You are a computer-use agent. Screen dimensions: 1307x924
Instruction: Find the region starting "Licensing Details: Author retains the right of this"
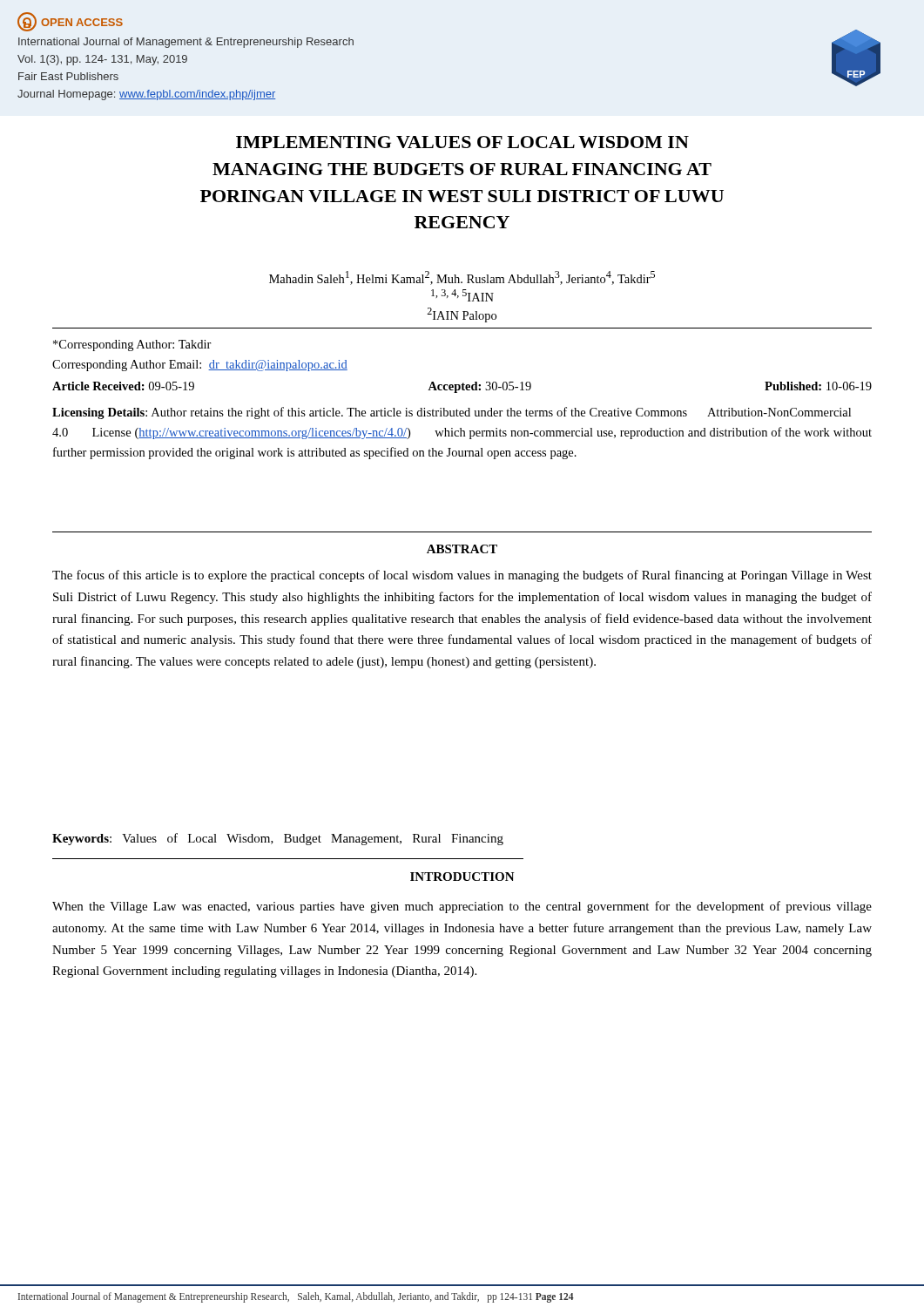(x=462, y=432)
